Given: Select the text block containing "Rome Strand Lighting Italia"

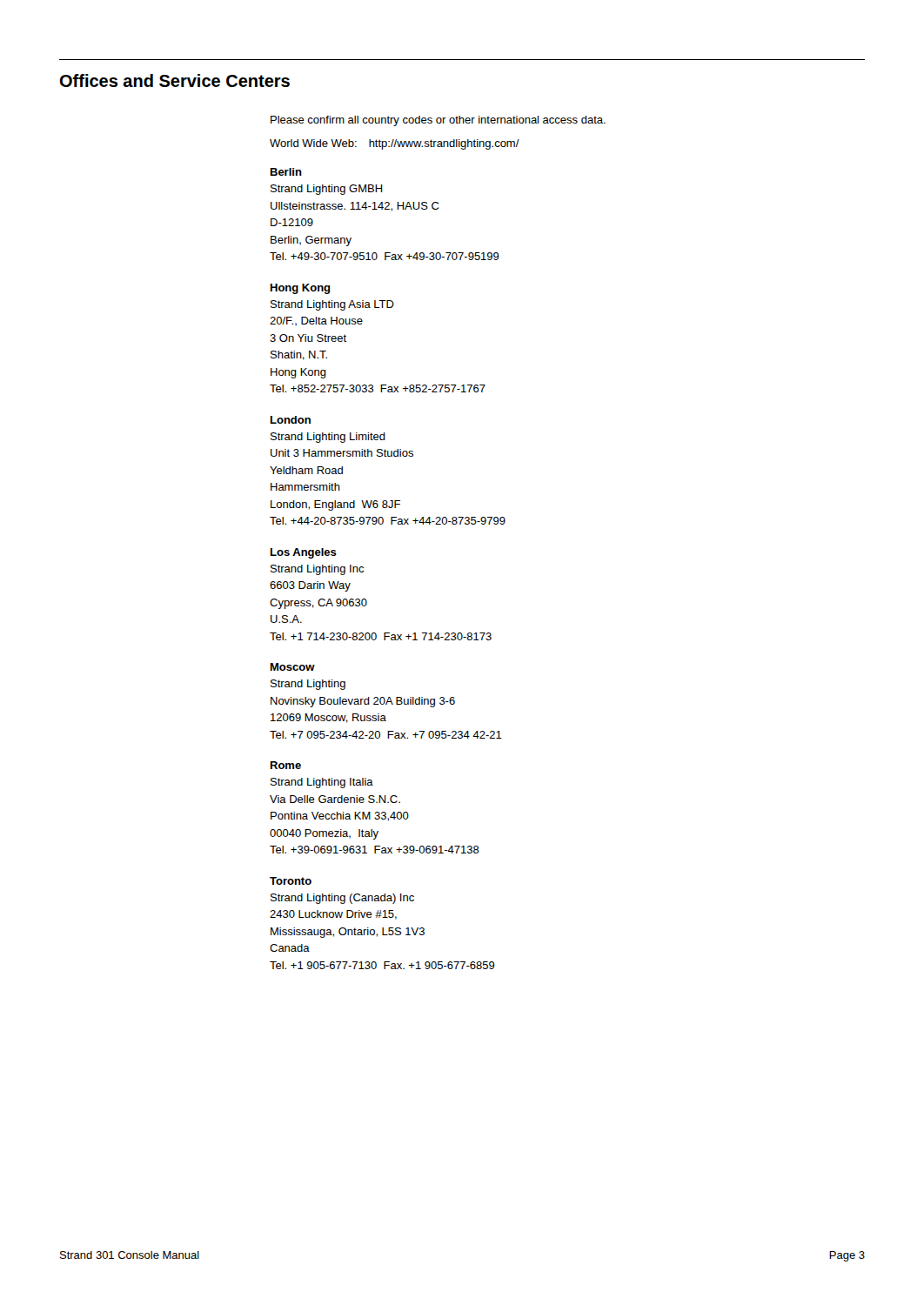Looking at the screenshot, I should tap(286, 765).
